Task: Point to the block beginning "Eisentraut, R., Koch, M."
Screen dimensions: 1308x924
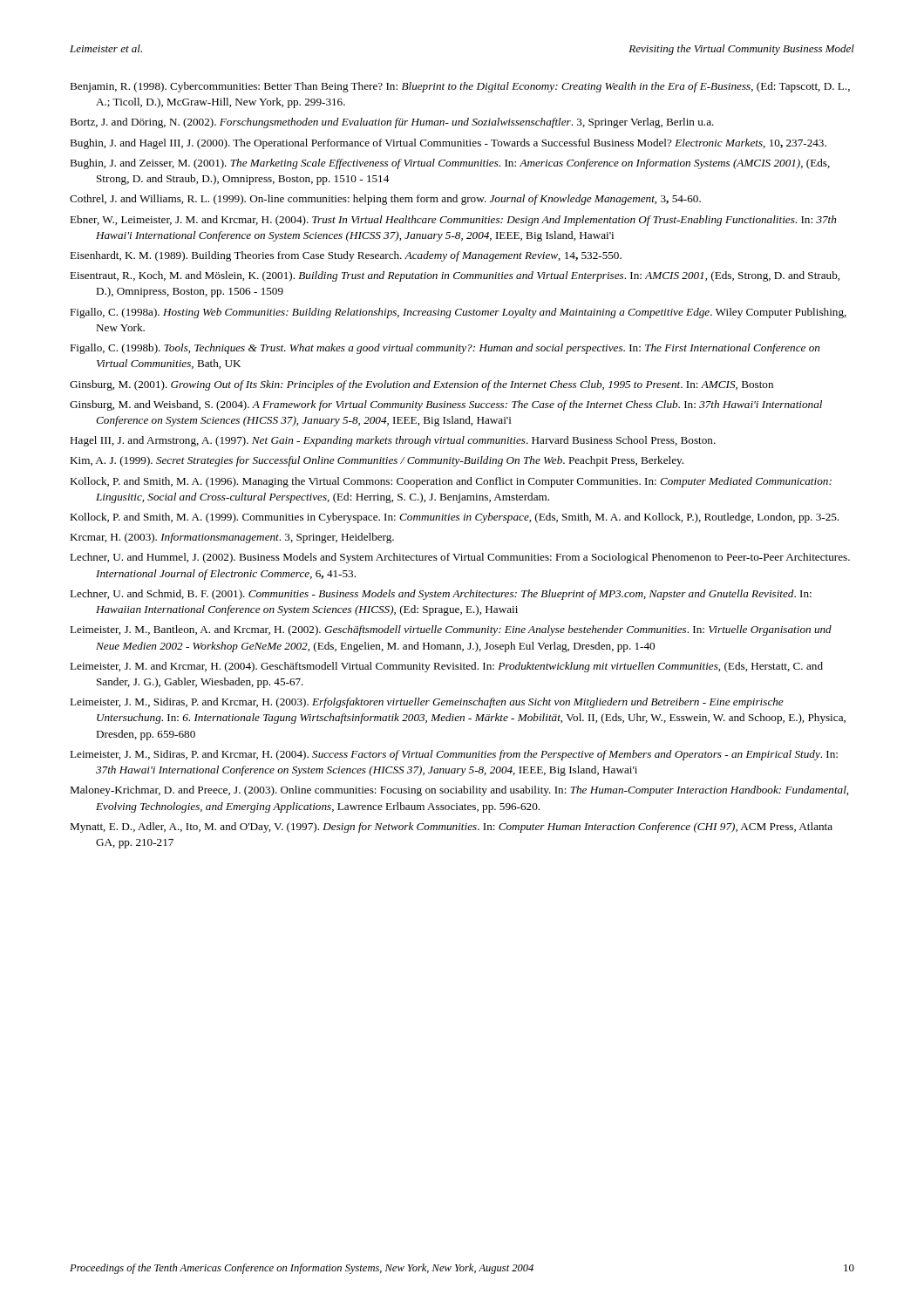Action: click(455, 283)
